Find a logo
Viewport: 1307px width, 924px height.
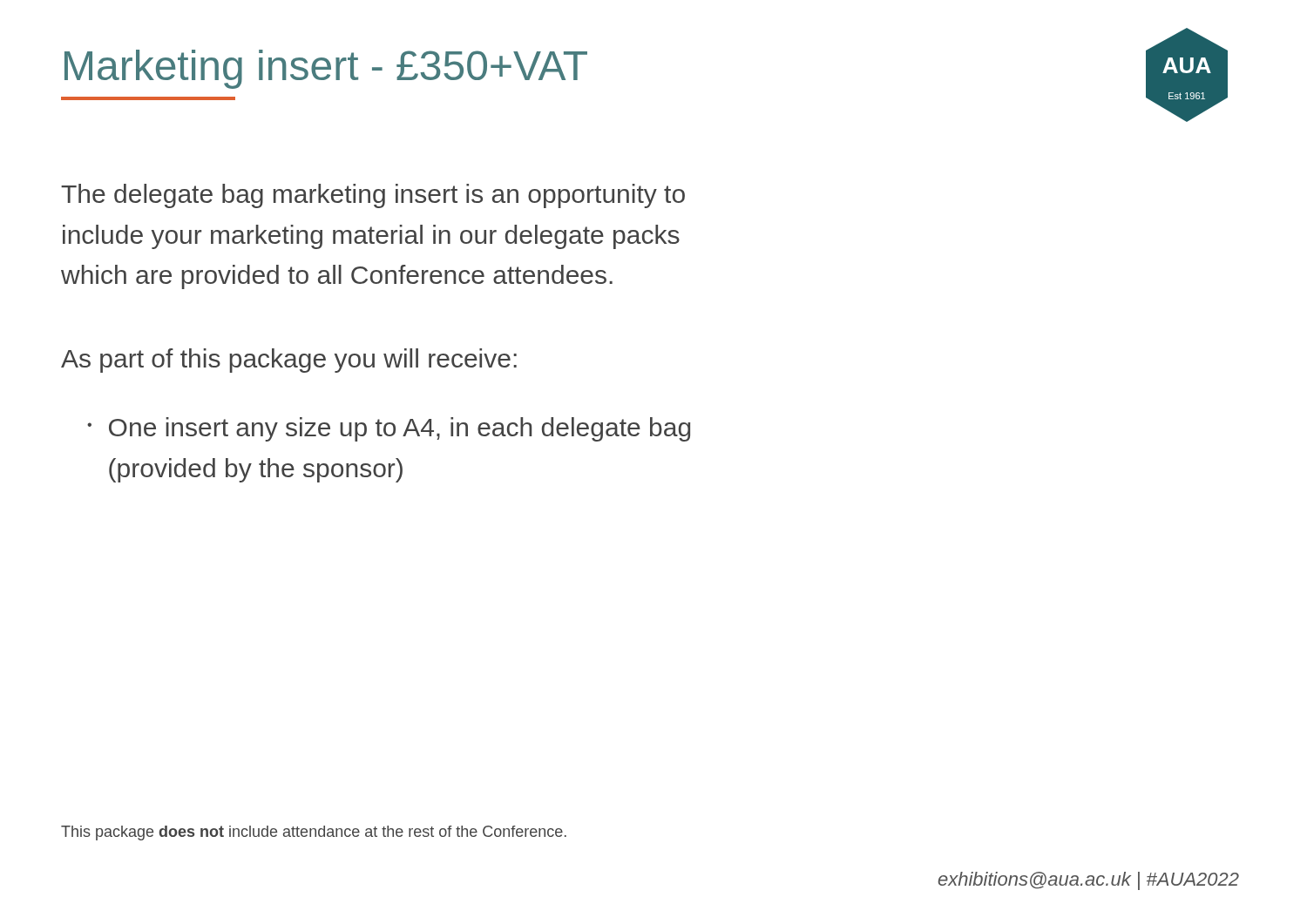click(x=1187, y=77)
